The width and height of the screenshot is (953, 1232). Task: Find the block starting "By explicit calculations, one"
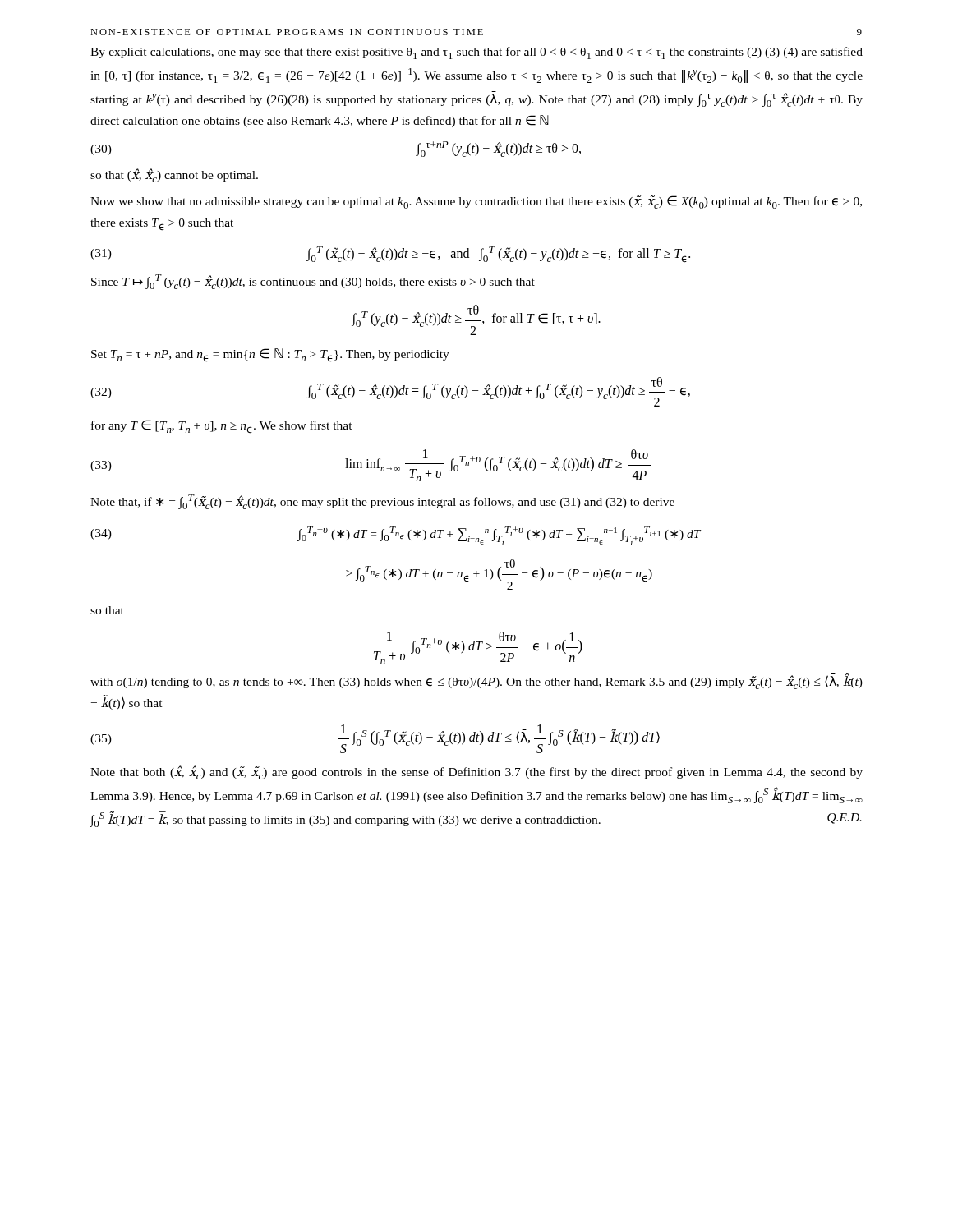(x=476, y=86)
